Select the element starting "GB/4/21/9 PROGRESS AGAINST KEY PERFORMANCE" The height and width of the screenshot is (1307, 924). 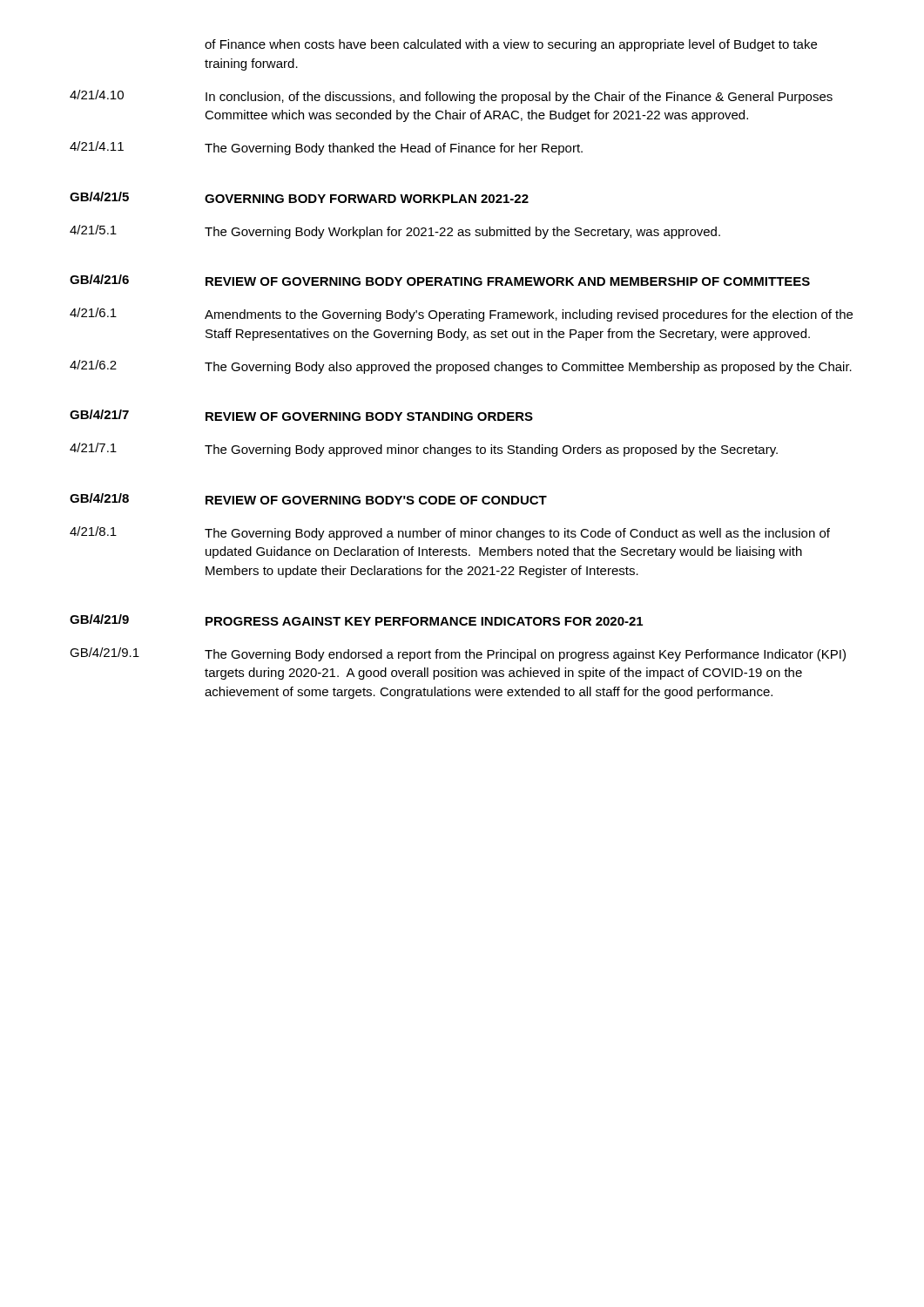(x=462, y=621)
